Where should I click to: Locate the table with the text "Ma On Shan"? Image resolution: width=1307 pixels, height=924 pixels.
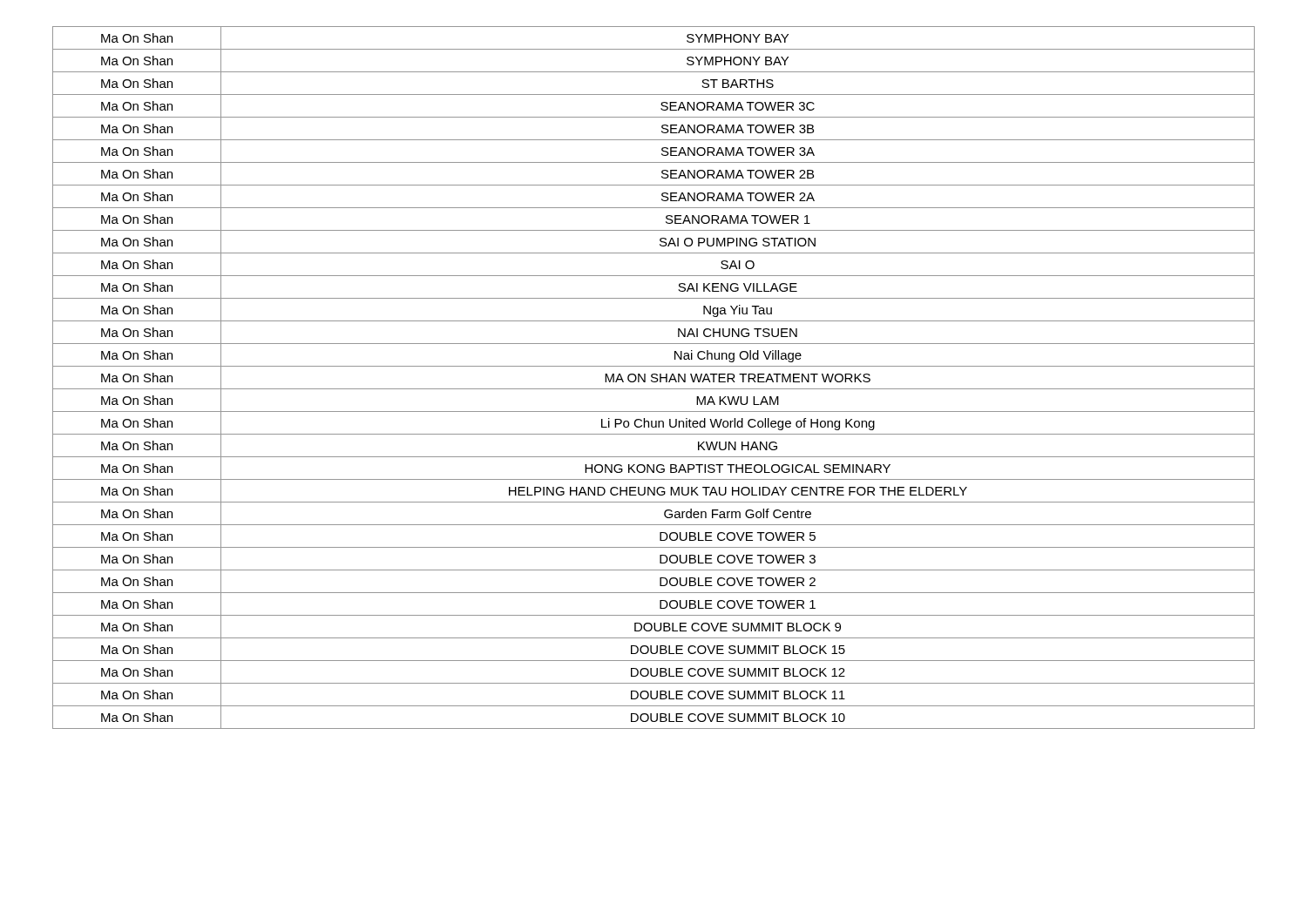point(654,378)
